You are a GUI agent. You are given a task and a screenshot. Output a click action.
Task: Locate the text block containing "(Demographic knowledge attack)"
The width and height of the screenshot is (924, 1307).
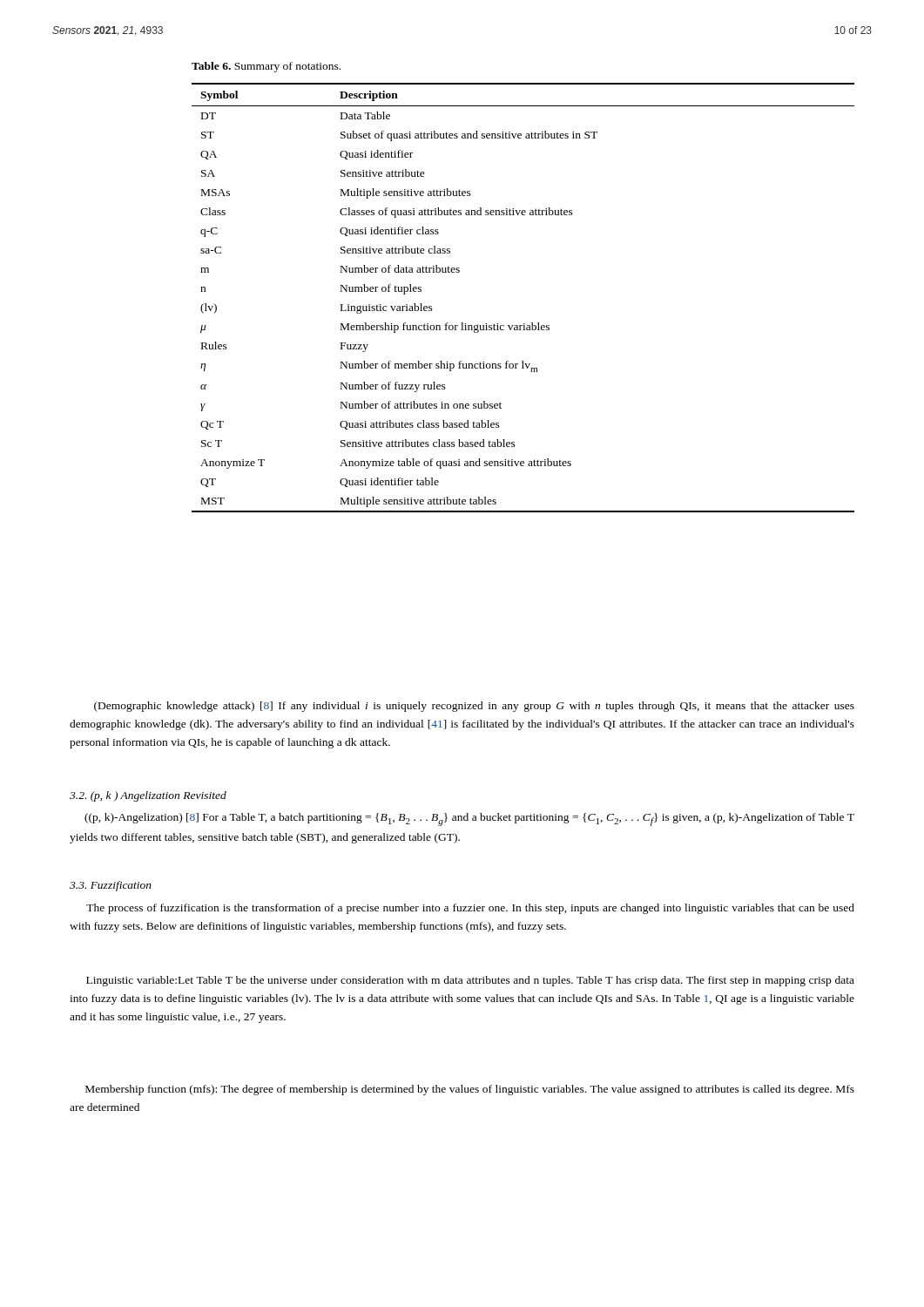tap(462, 724)
